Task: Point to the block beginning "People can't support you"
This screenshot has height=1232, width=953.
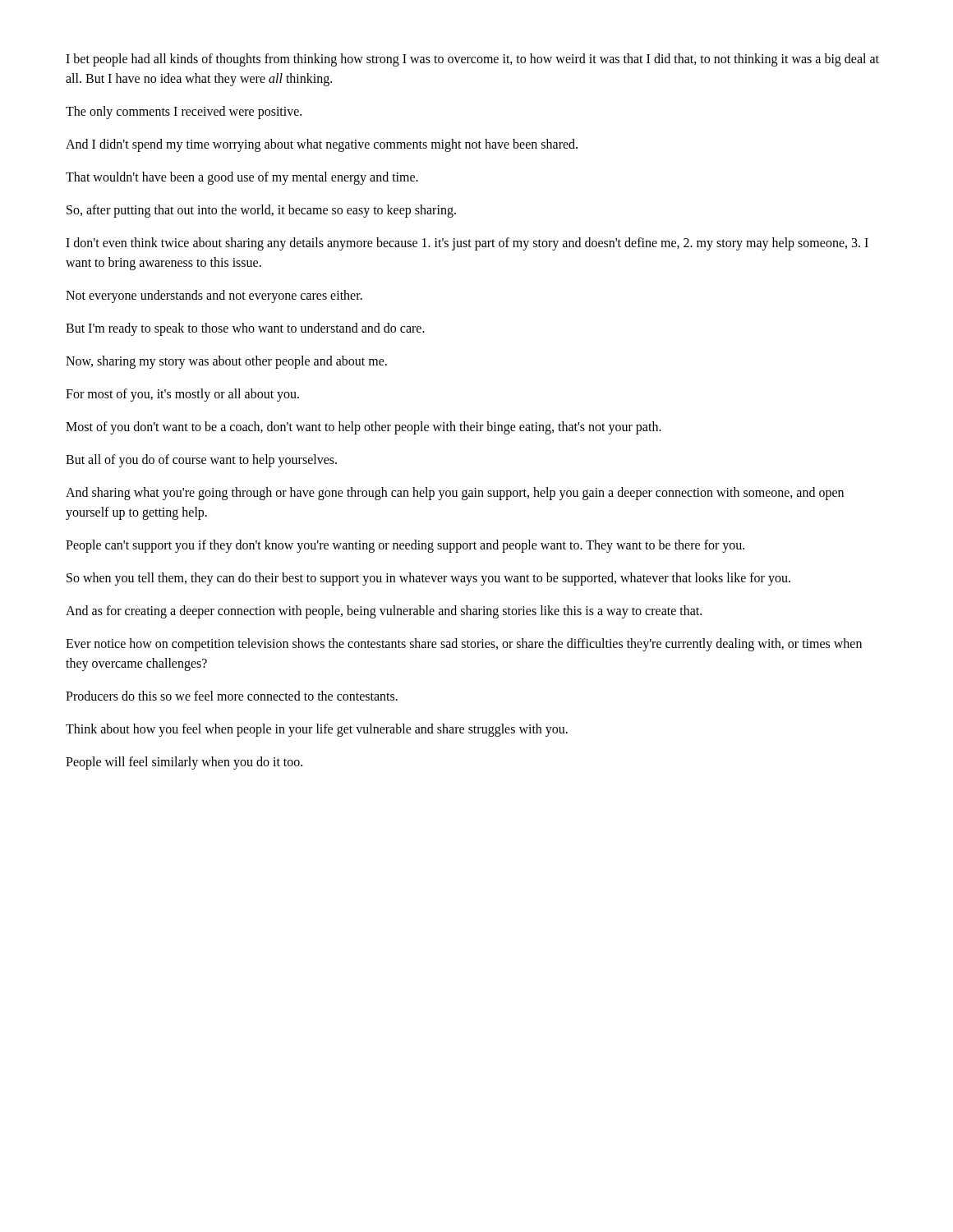Action: click(x=406, y=545)
